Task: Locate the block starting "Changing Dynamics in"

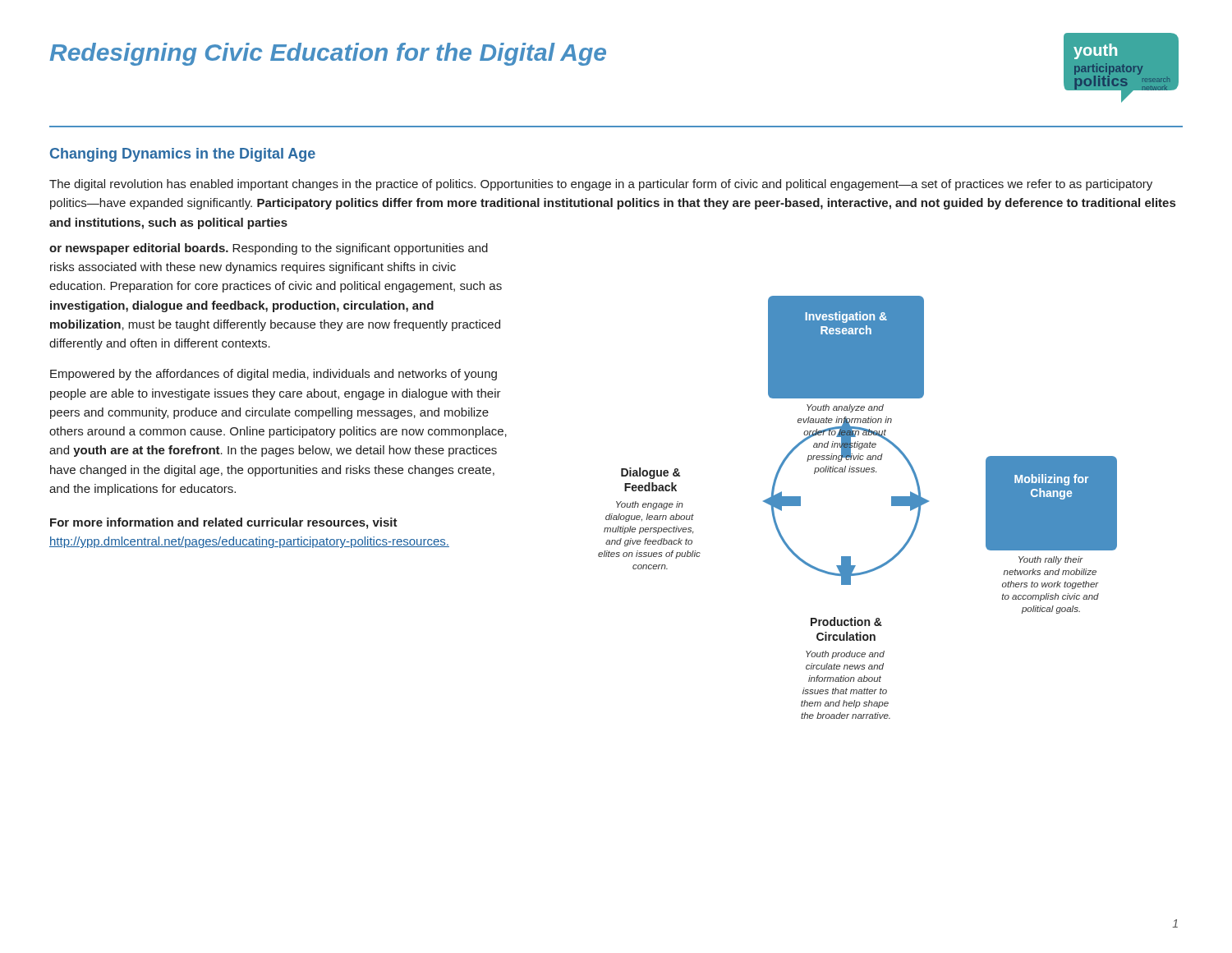Action: pyautogui.click(x=182, y=154)
